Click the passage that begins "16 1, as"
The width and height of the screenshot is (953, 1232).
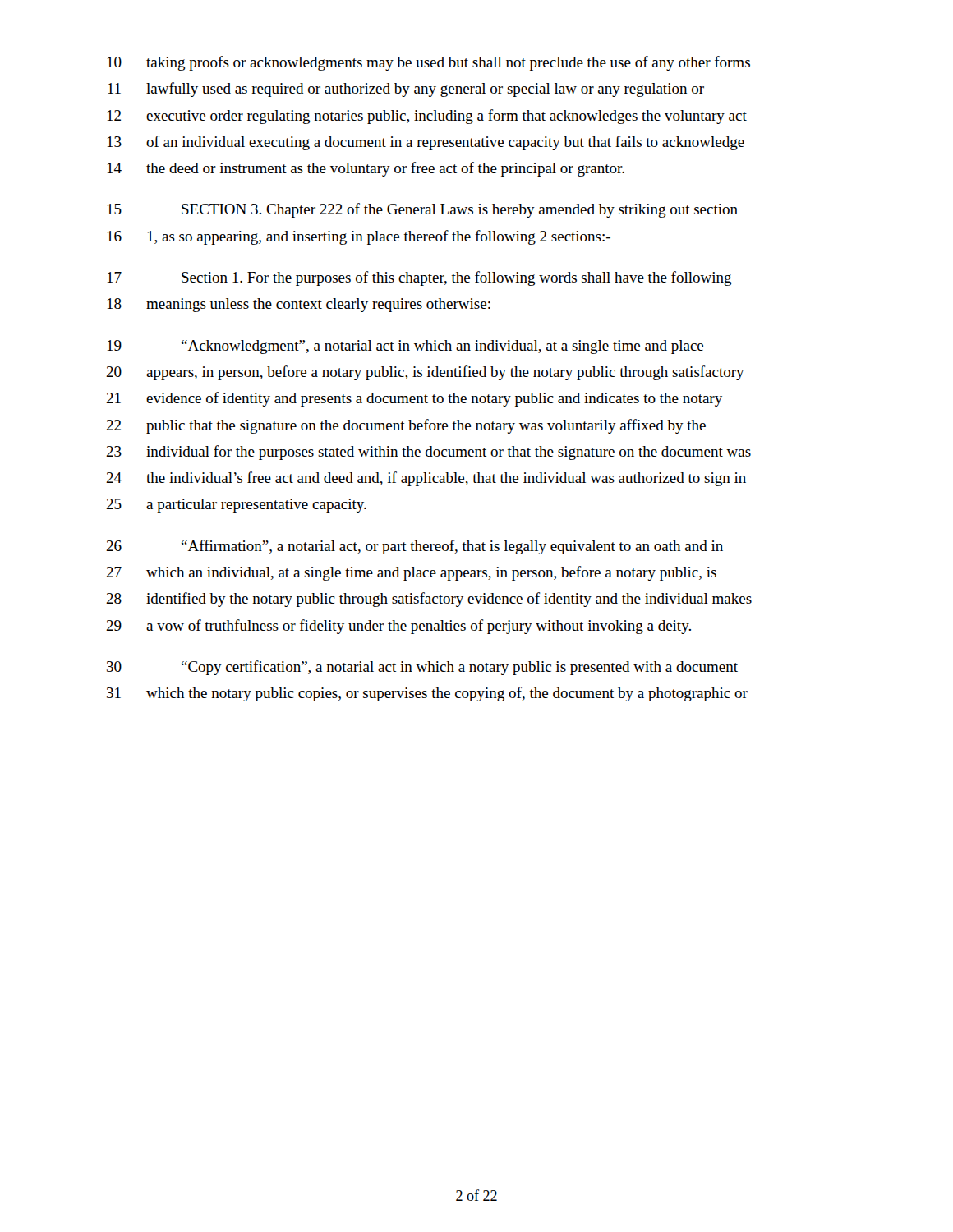(x=485, y=236)
